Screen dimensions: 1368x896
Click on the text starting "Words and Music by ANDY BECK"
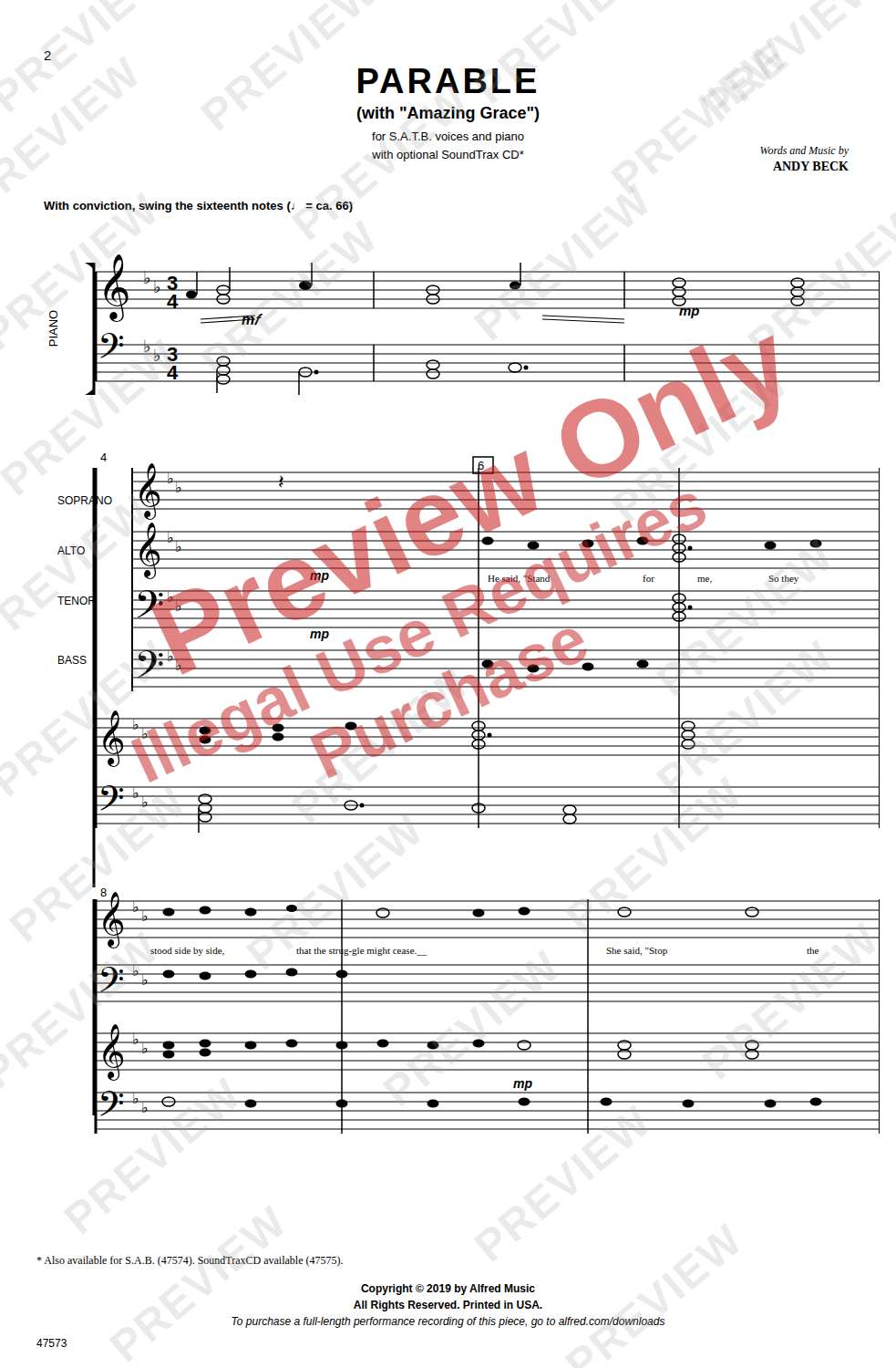pyautogui.click(x=804, y=159)
